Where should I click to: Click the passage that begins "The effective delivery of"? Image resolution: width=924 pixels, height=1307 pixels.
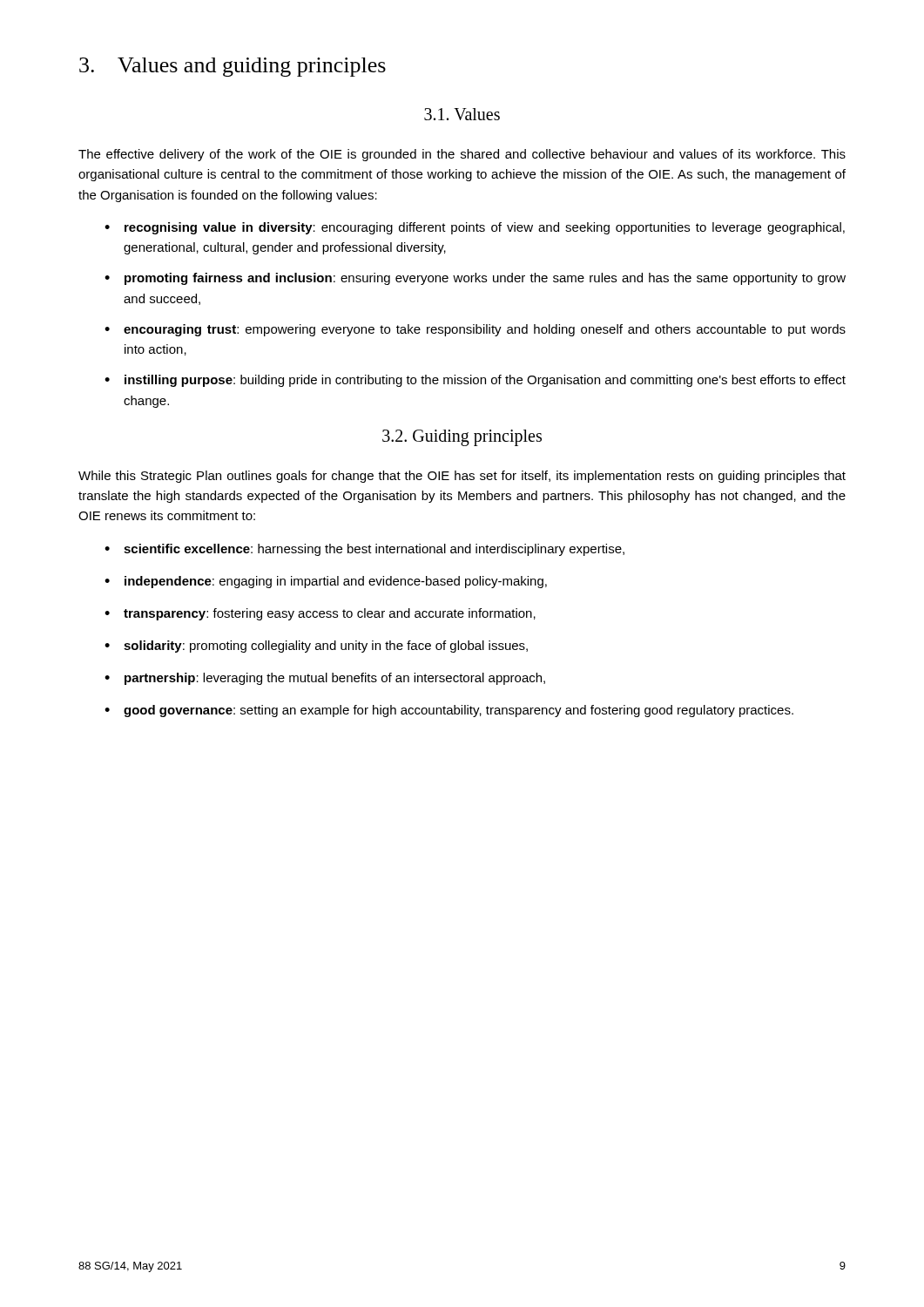pos(462,174)
